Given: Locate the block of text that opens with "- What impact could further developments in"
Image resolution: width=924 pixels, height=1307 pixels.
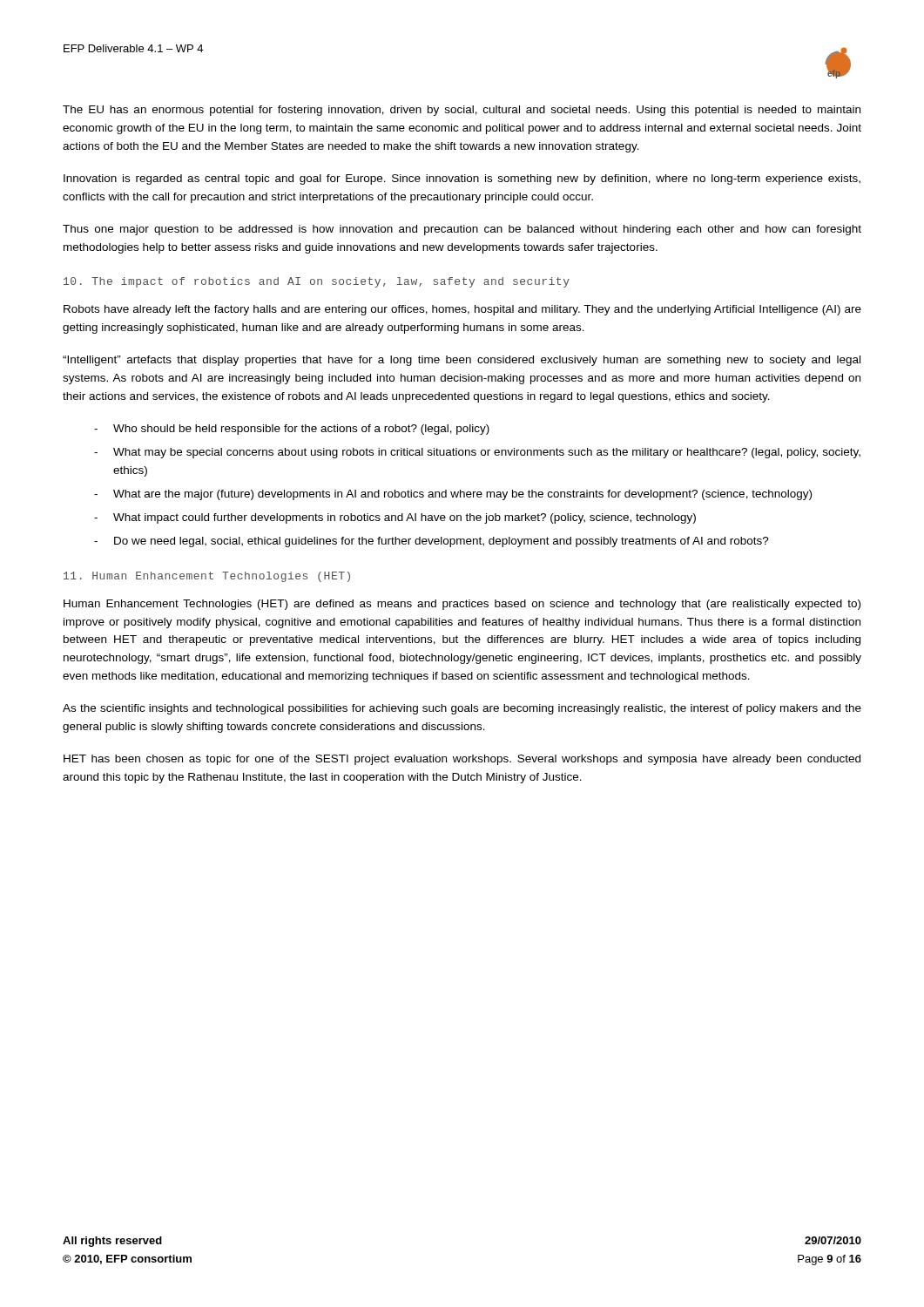Looking at the screenshot, I should [395, 518].
